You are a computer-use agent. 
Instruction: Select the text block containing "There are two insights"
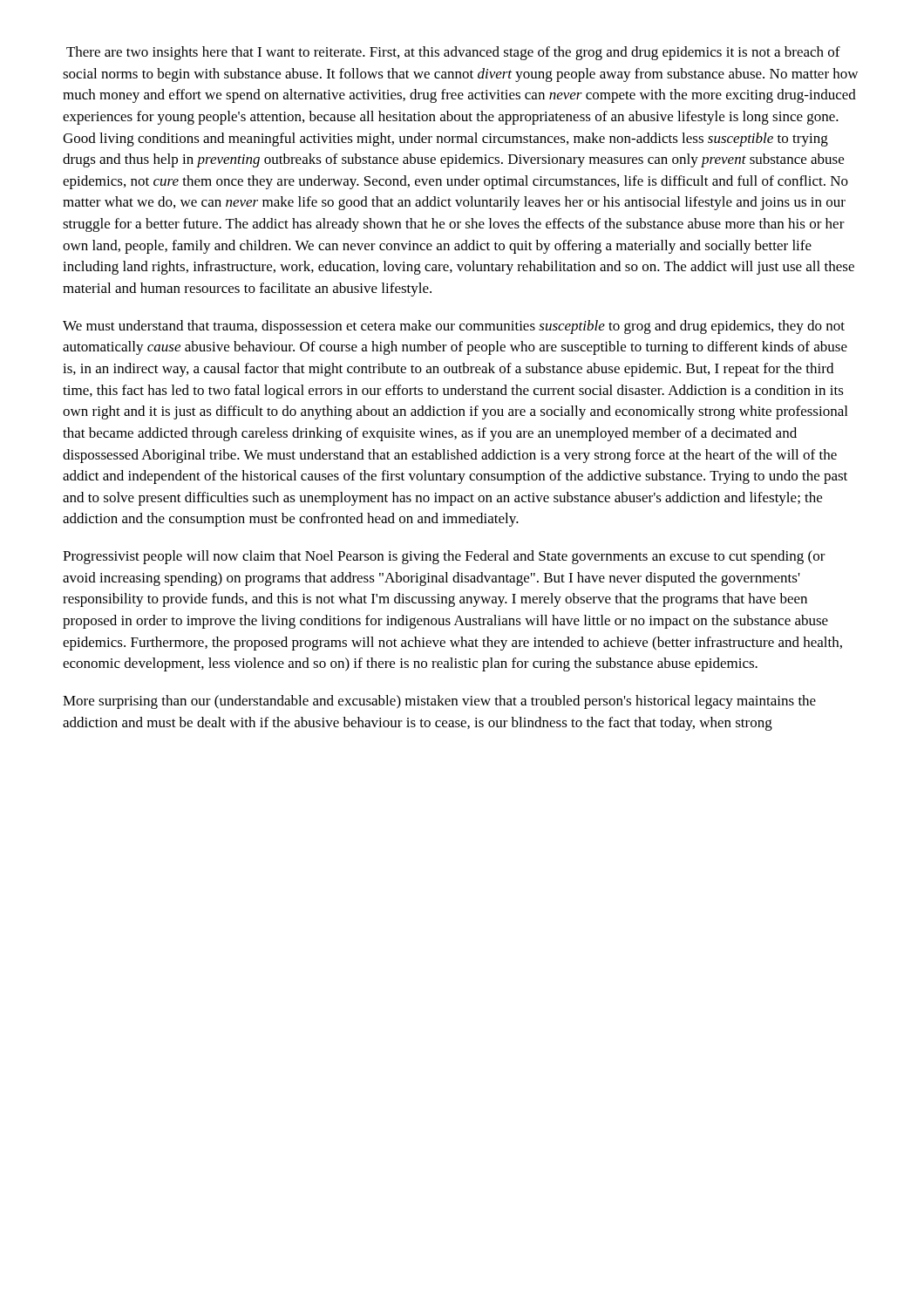[461, 170]
